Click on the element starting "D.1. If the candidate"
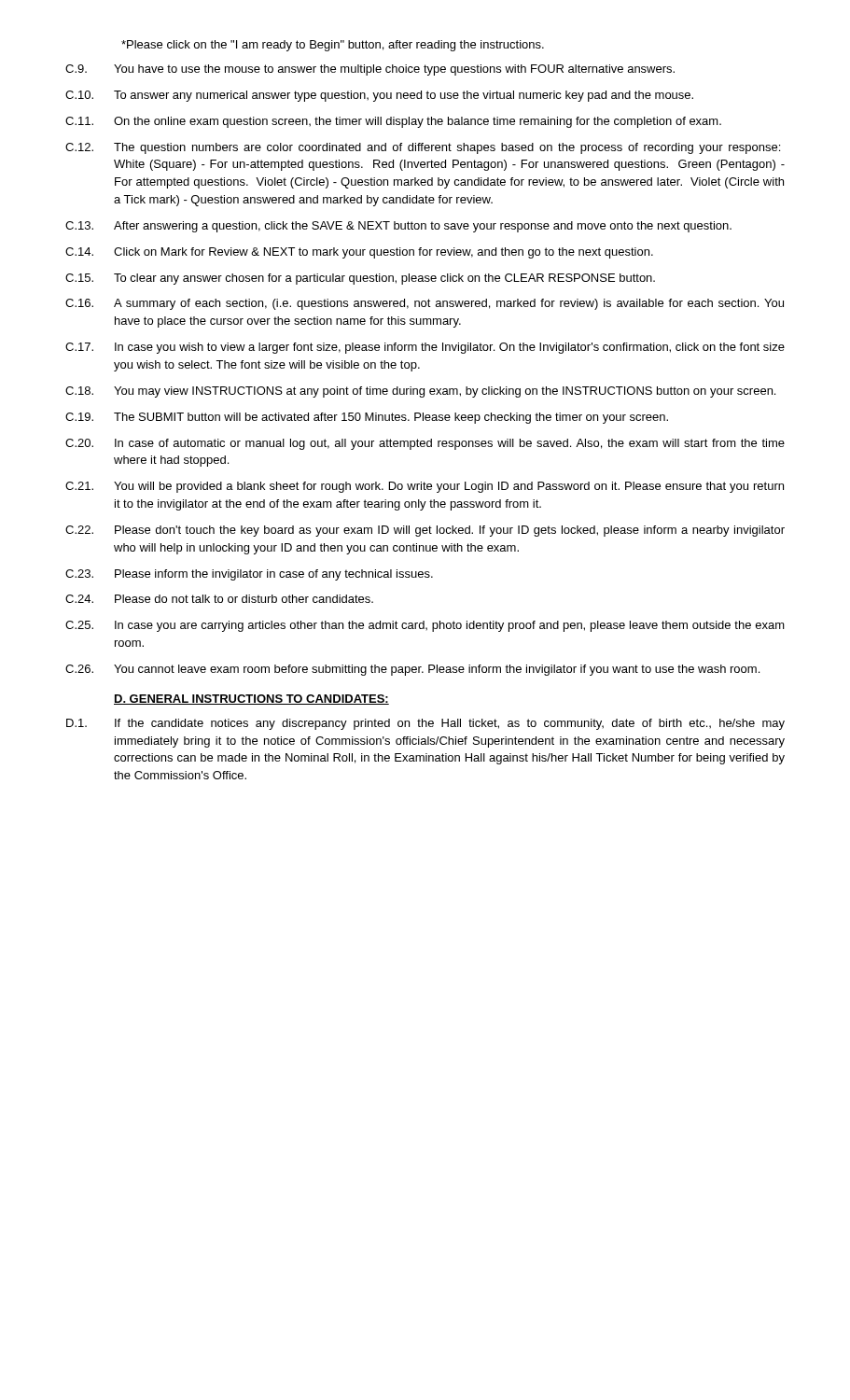850x1400 pixels. pyautogui.click(x=425, y=750)
